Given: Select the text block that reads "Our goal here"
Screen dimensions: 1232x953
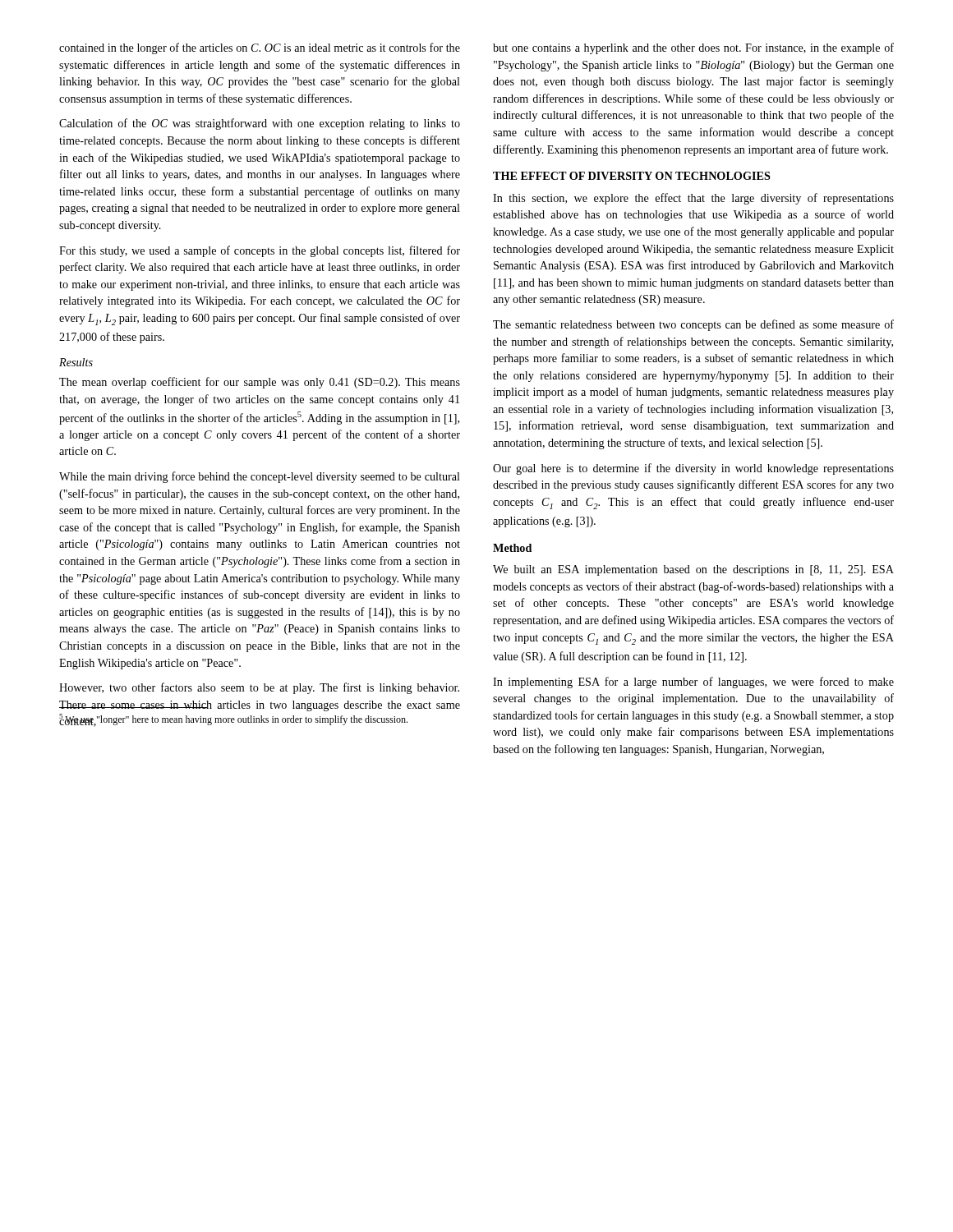Looking at the screenshot, I should (x=693, y=495).
